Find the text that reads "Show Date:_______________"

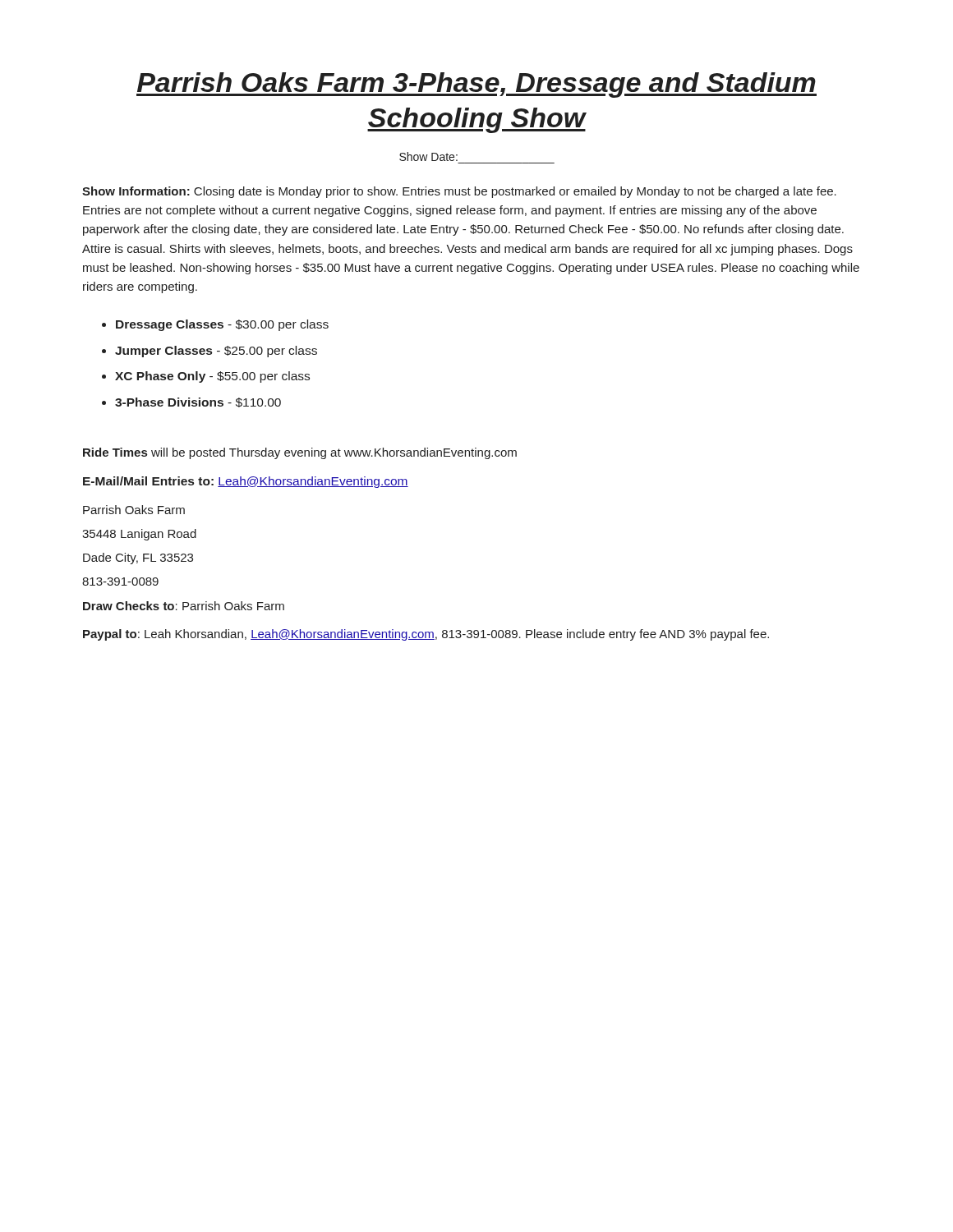[x=476, y=157]
